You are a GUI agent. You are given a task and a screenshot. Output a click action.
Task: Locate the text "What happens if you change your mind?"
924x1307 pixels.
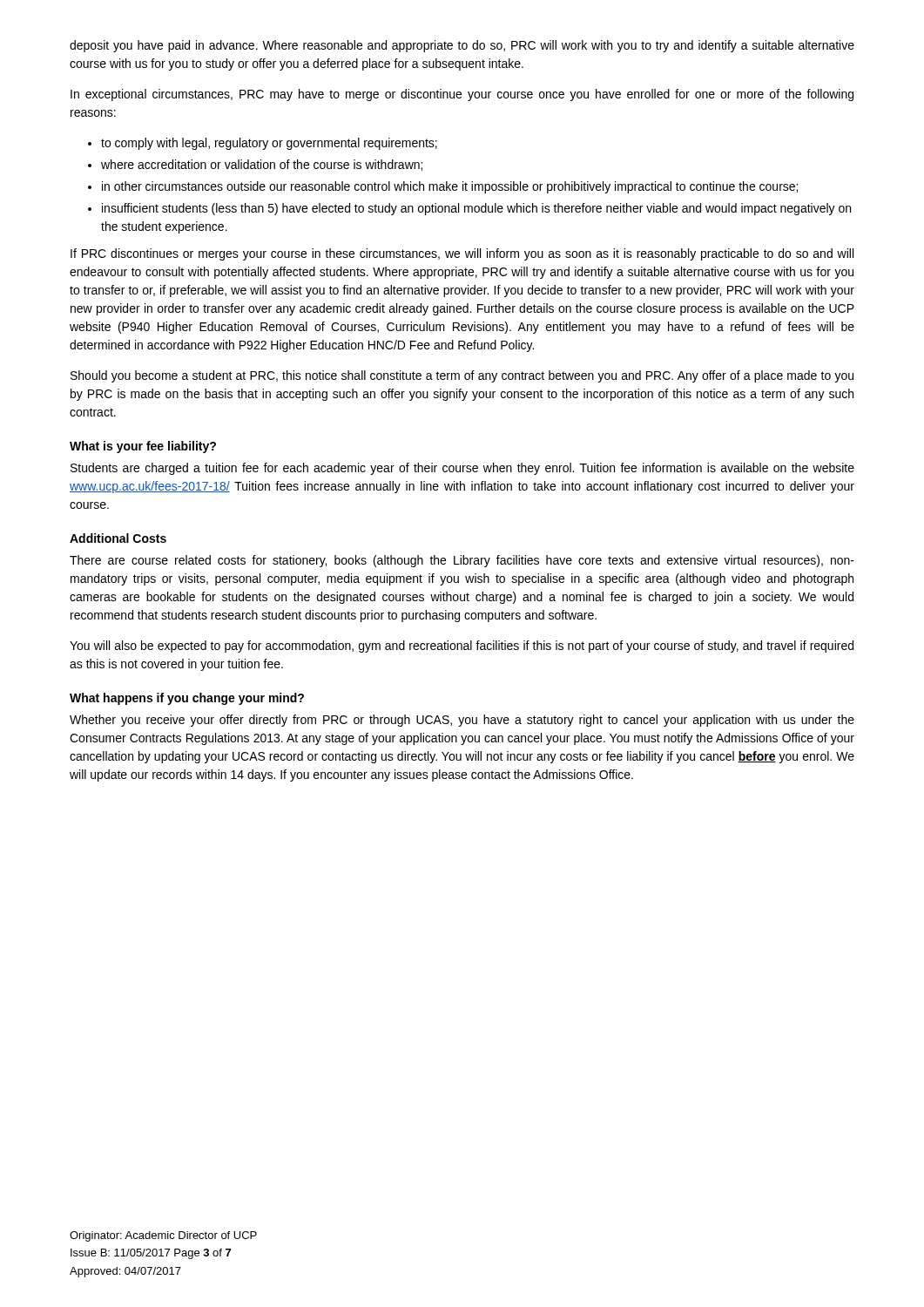(x=187, y=698)
